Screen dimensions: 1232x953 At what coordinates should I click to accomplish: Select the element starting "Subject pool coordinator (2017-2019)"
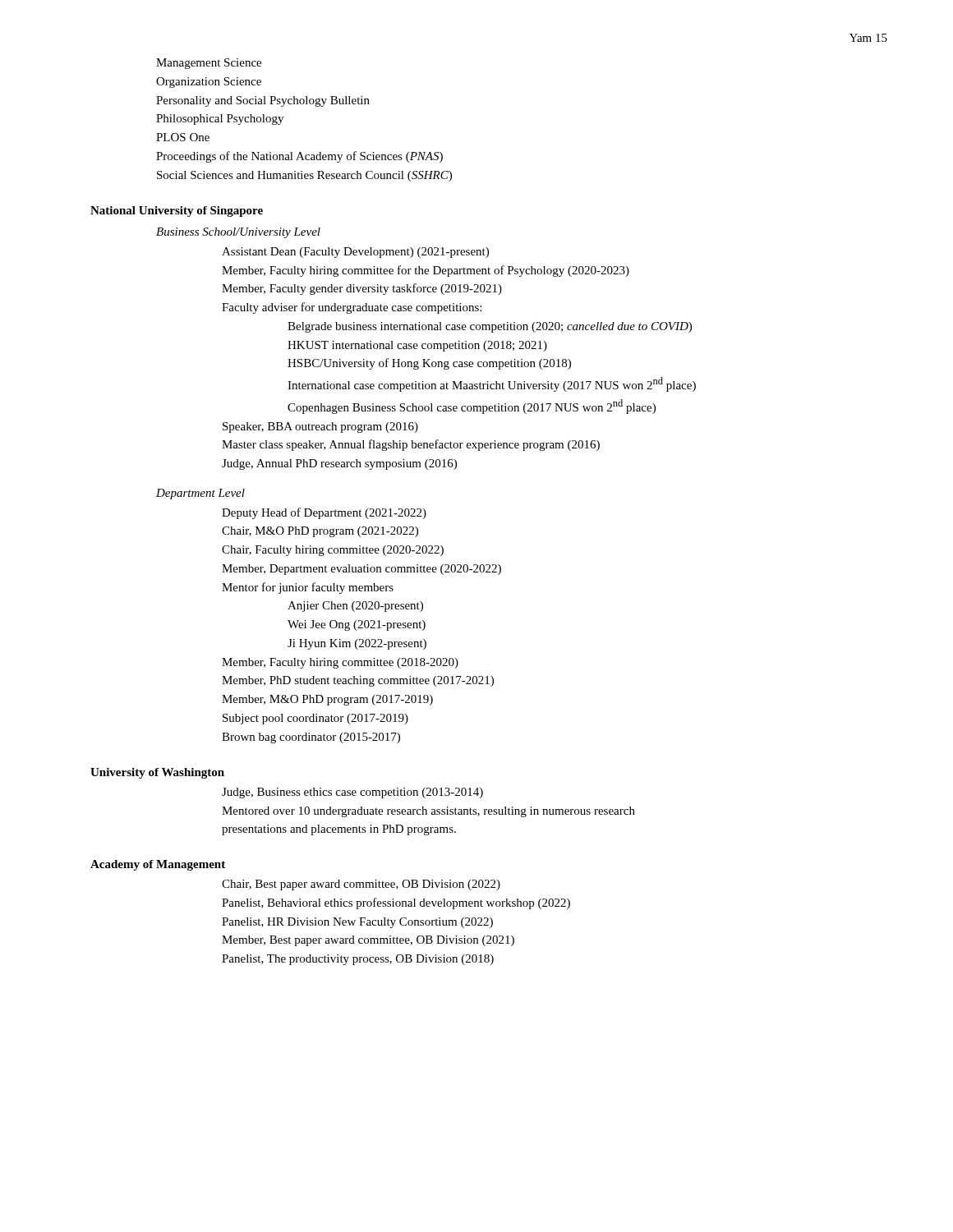(315, 719)
